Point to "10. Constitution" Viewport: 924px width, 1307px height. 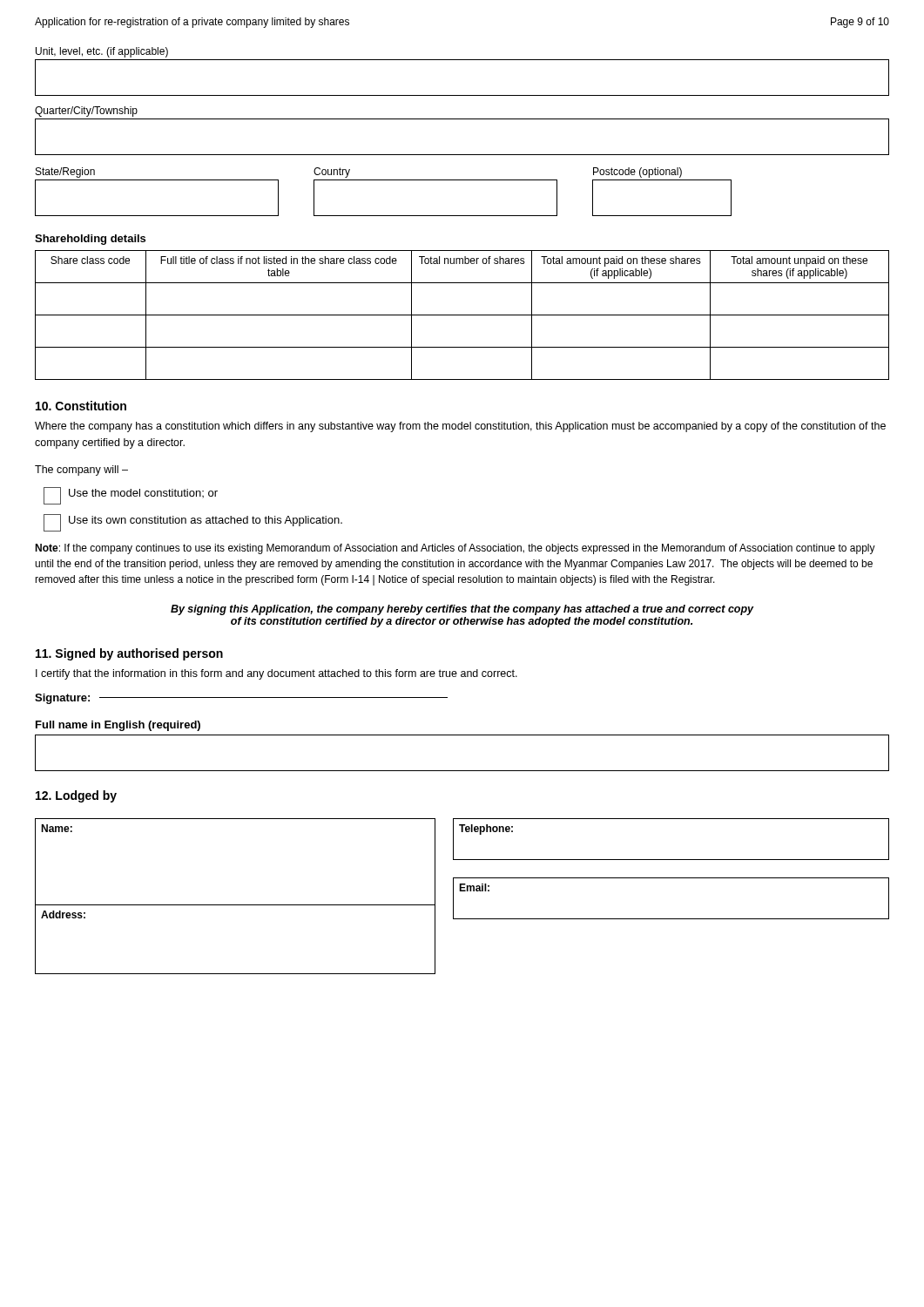pos(81,406)
